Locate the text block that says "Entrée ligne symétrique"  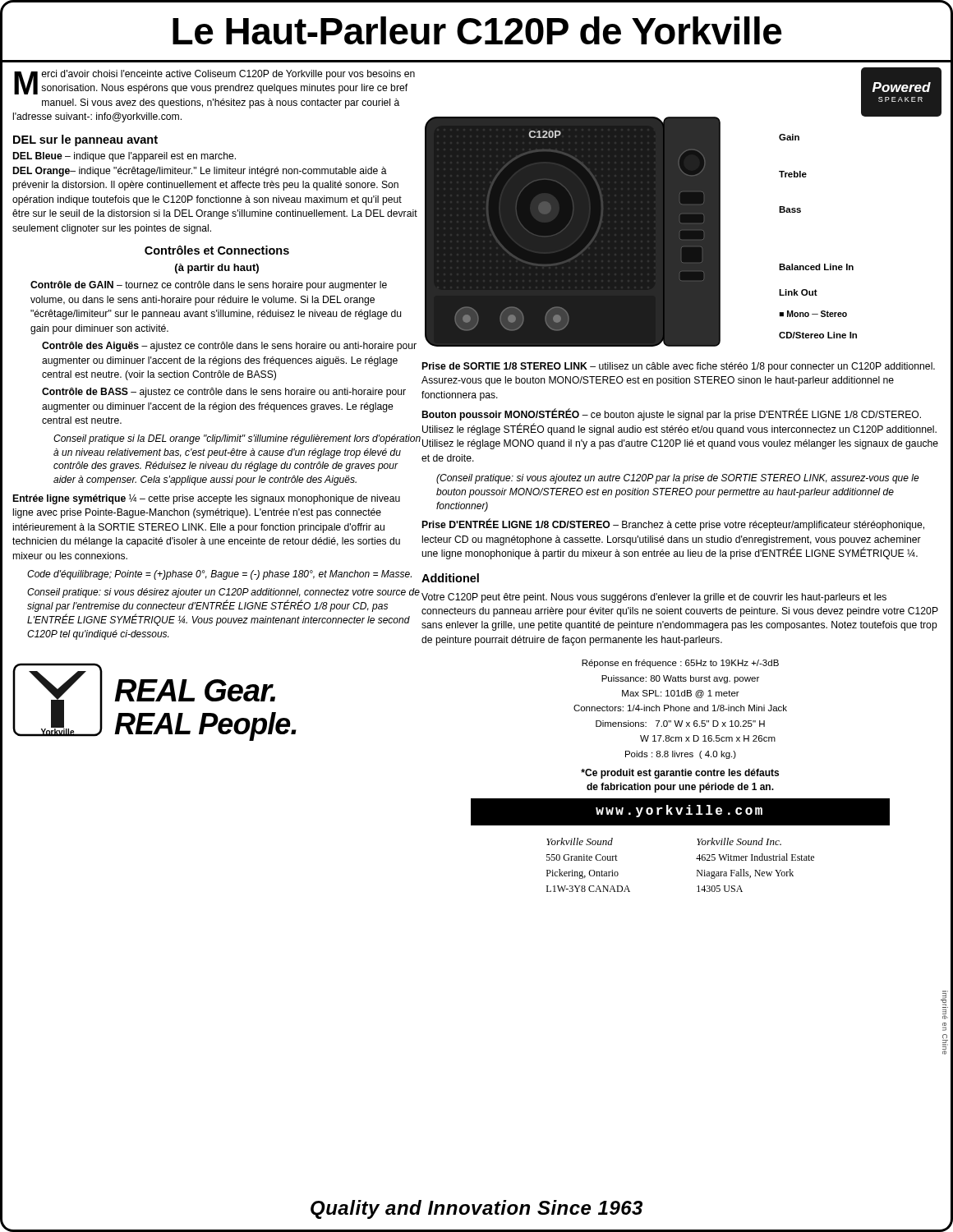[x=206, y=527]
